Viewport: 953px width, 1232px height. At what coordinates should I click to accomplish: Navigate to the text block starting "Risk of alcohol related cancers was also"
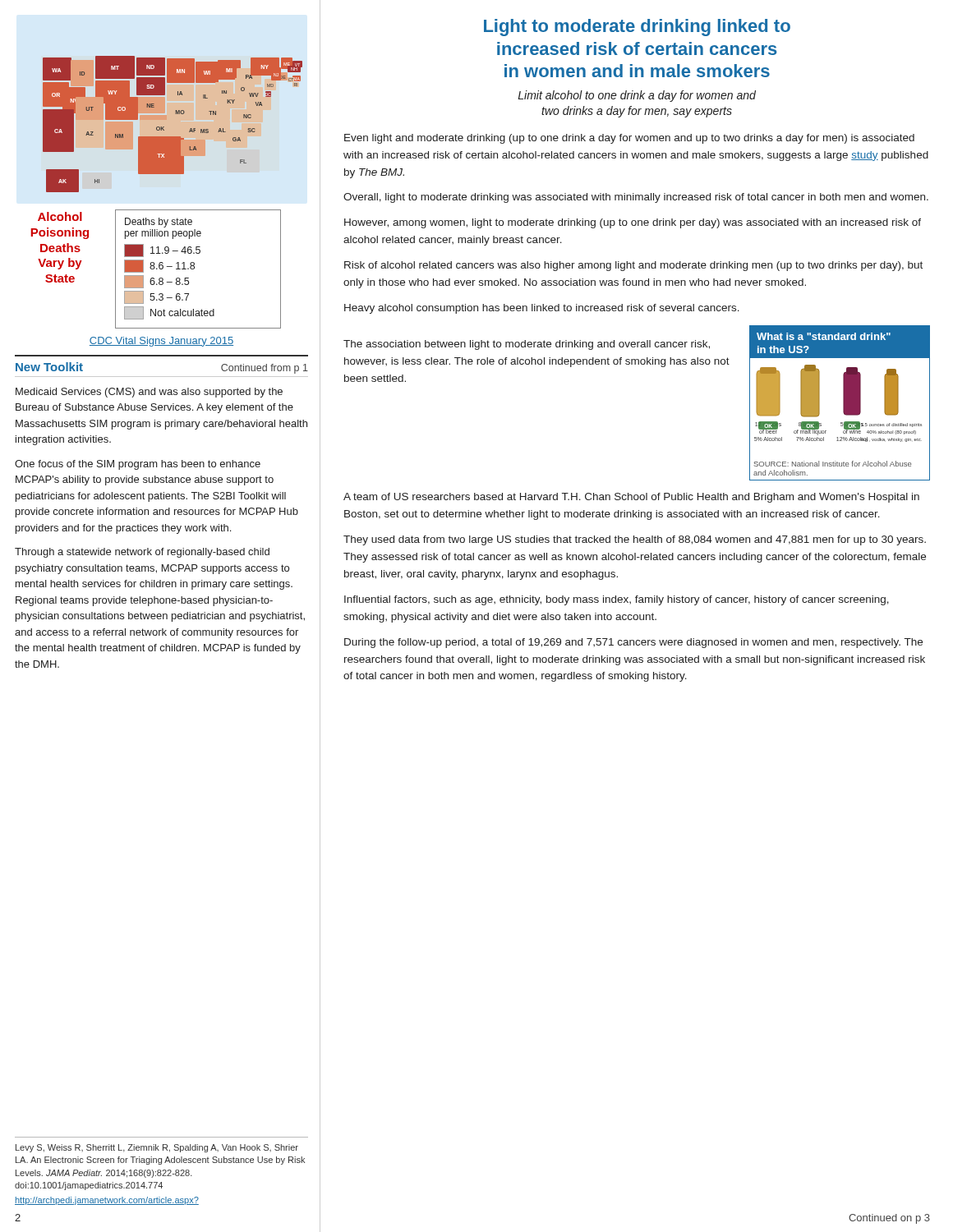637,274
